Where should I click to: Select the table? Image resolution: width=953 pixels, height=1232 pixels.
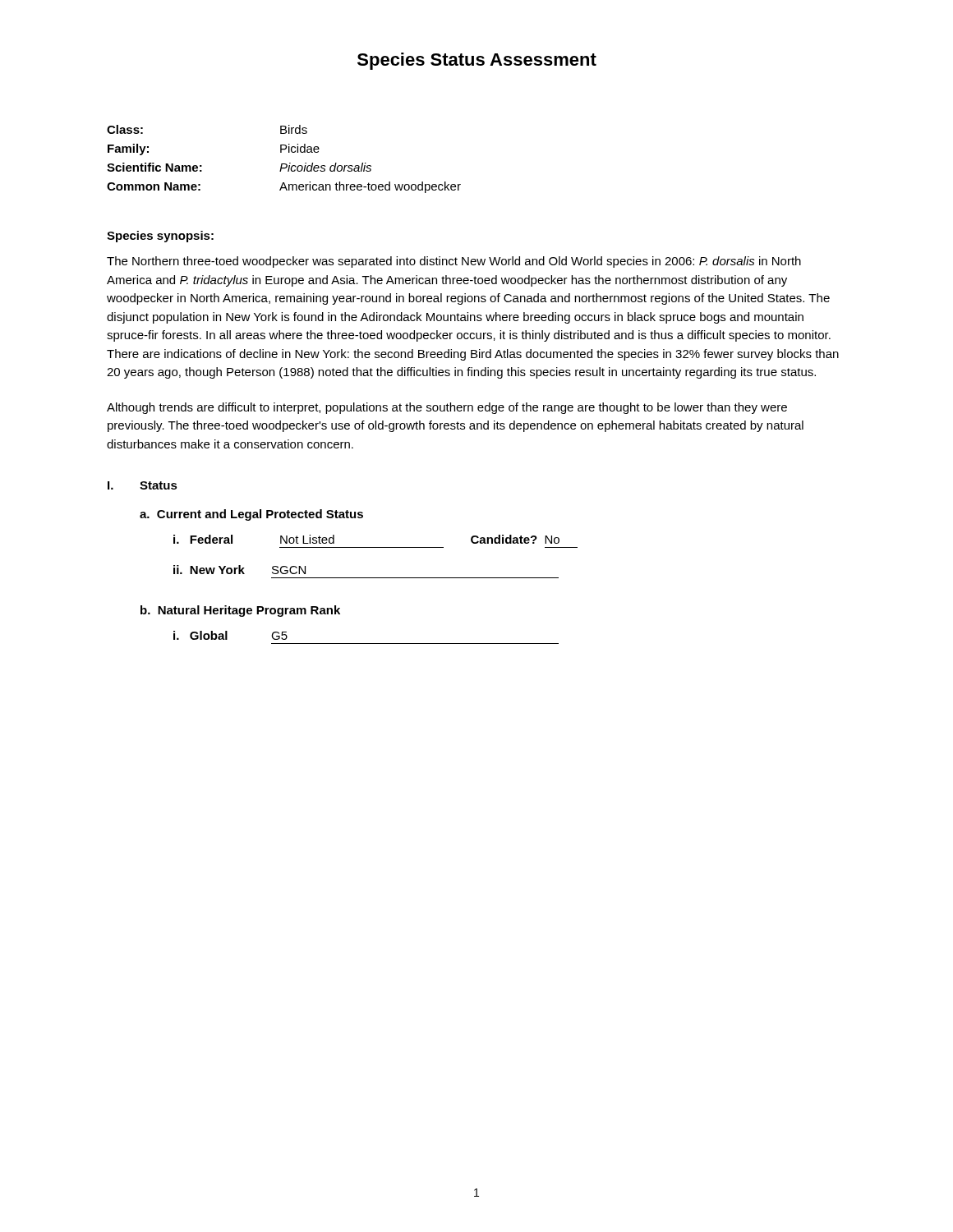pyautogui.click(x=476, y=158)
